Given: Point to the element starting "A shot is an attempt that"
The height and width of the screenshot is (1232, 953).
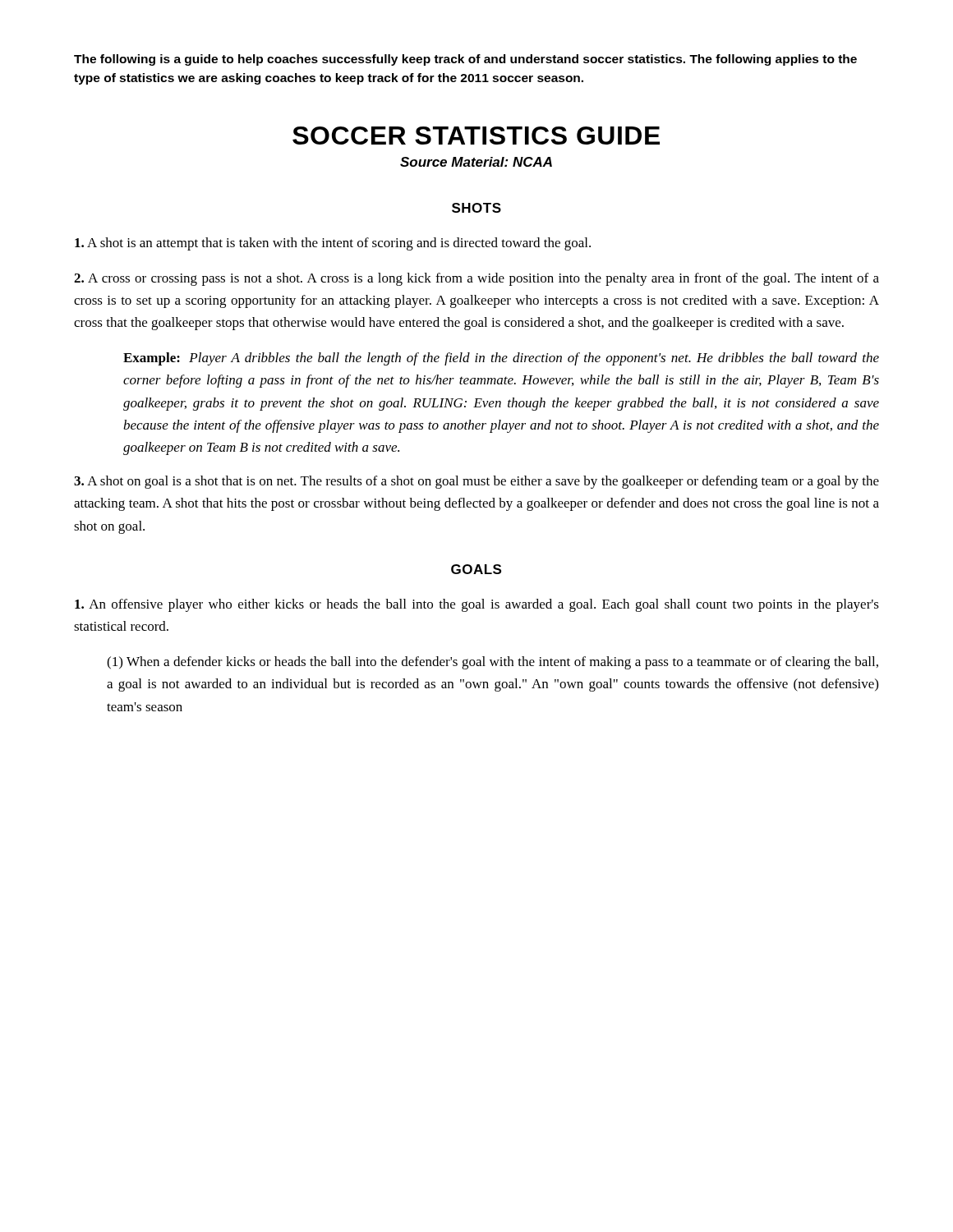Looking at the screenshot, I should pyautogui.click(x=333, y=242).
